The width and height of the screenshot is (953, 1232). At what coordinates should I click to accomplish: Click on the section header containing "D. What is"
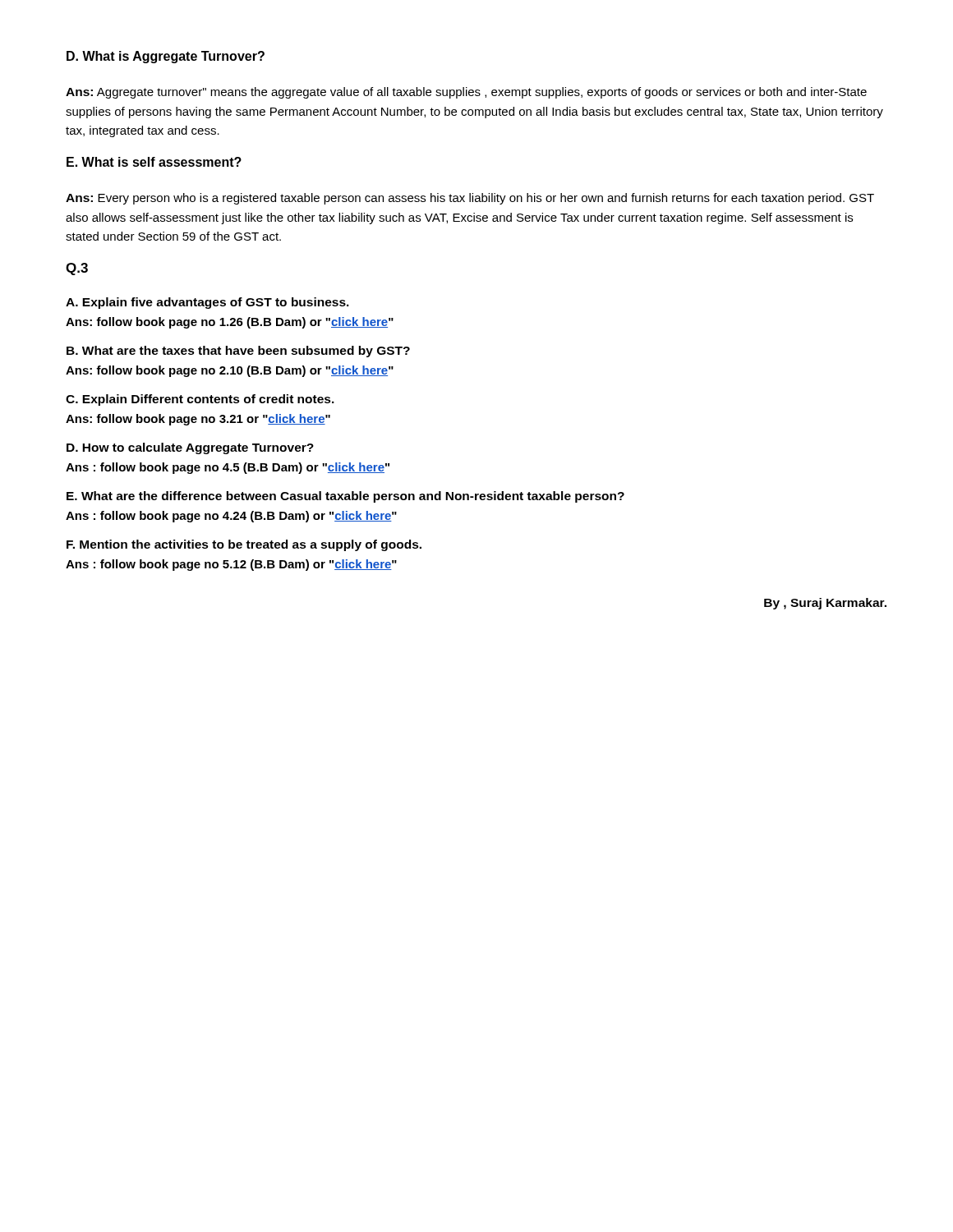point(165,56)
